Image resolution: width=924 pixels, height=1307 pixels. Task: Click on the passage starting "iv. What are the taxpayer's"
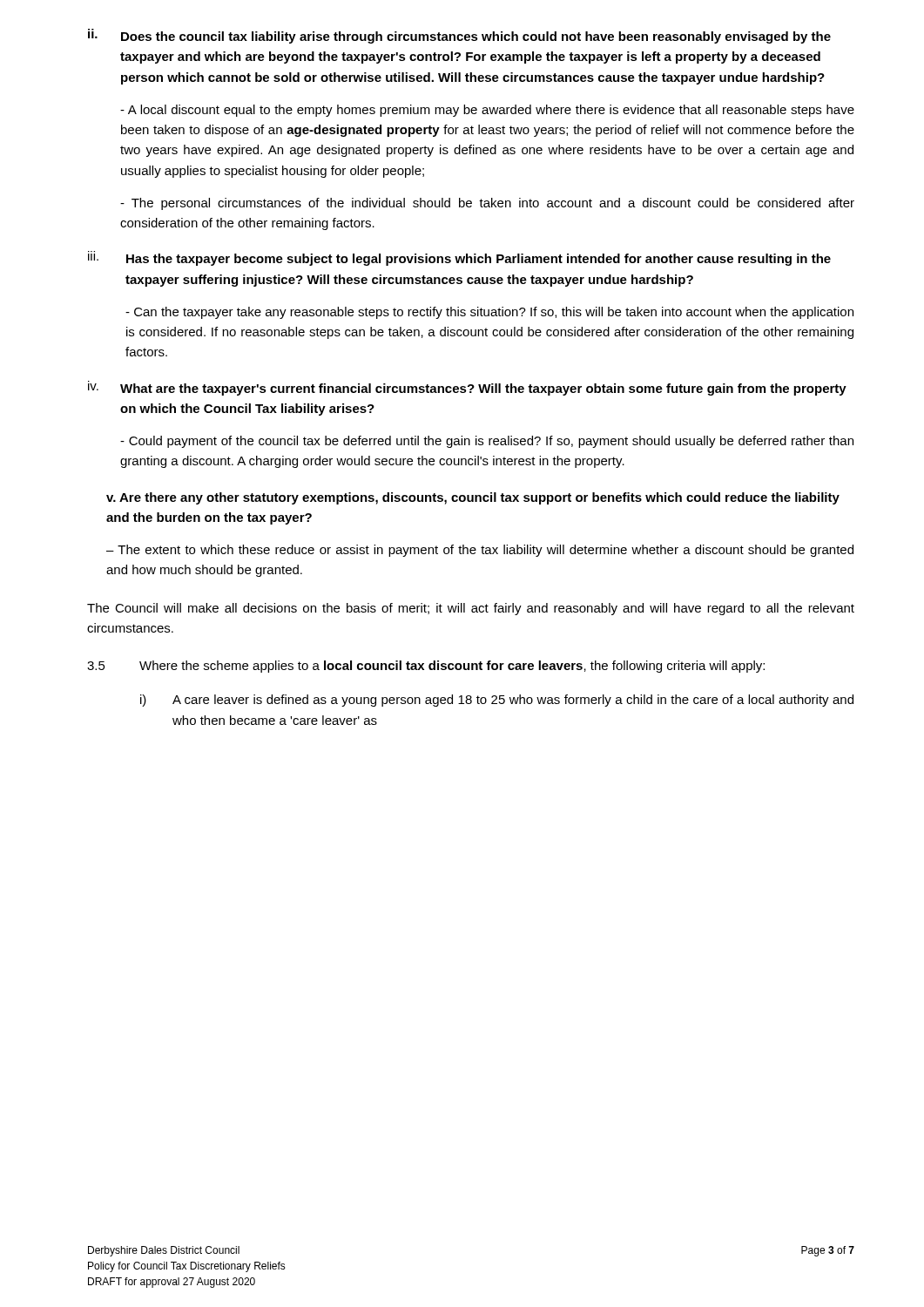(471, 398)
